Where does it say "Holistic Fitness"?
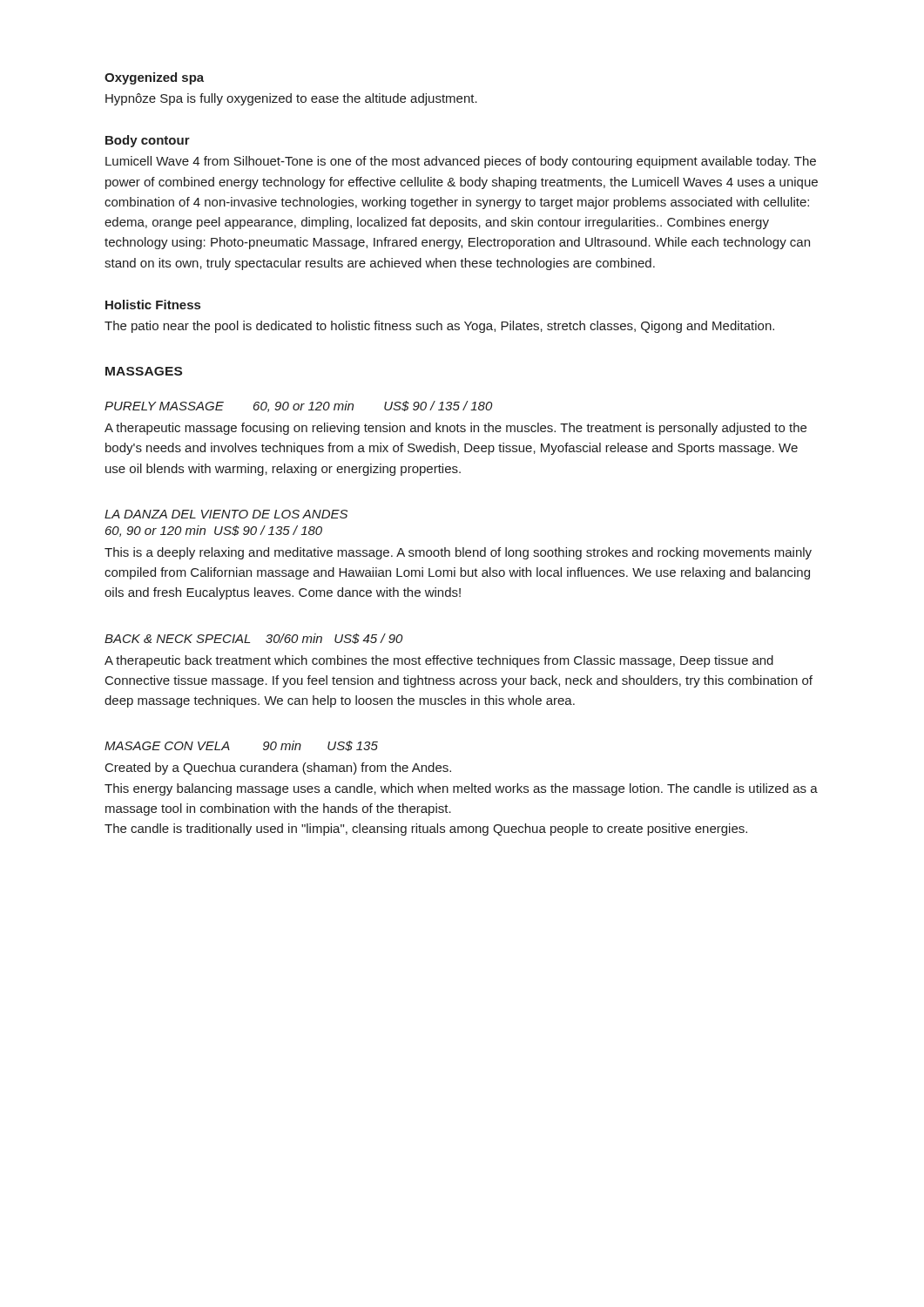Viewport: 924px width, 1307px height. pos(153,304)
